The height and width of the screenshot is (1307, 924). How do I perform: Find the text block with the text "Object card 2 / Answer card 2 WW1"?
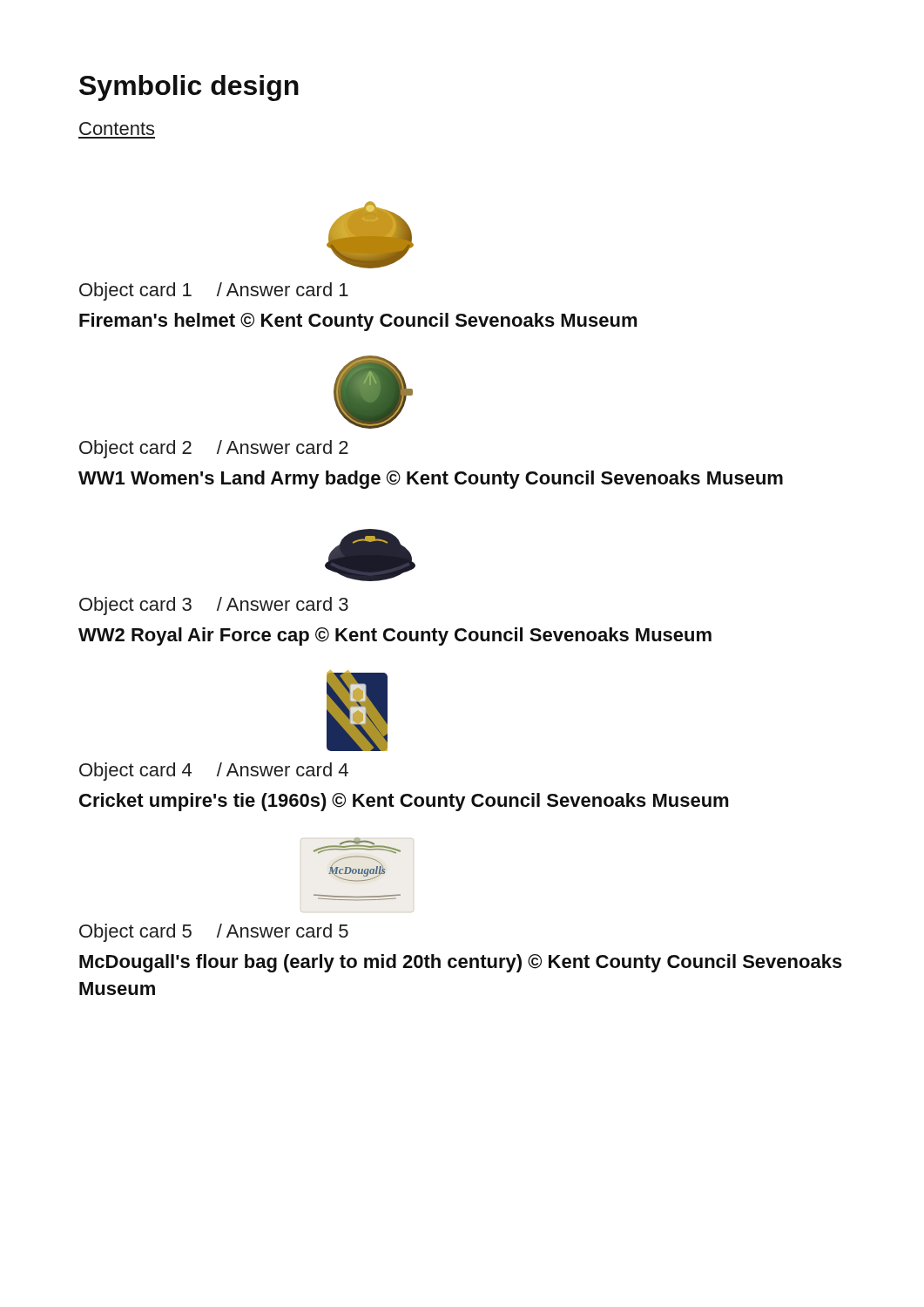tap(462, 464)
